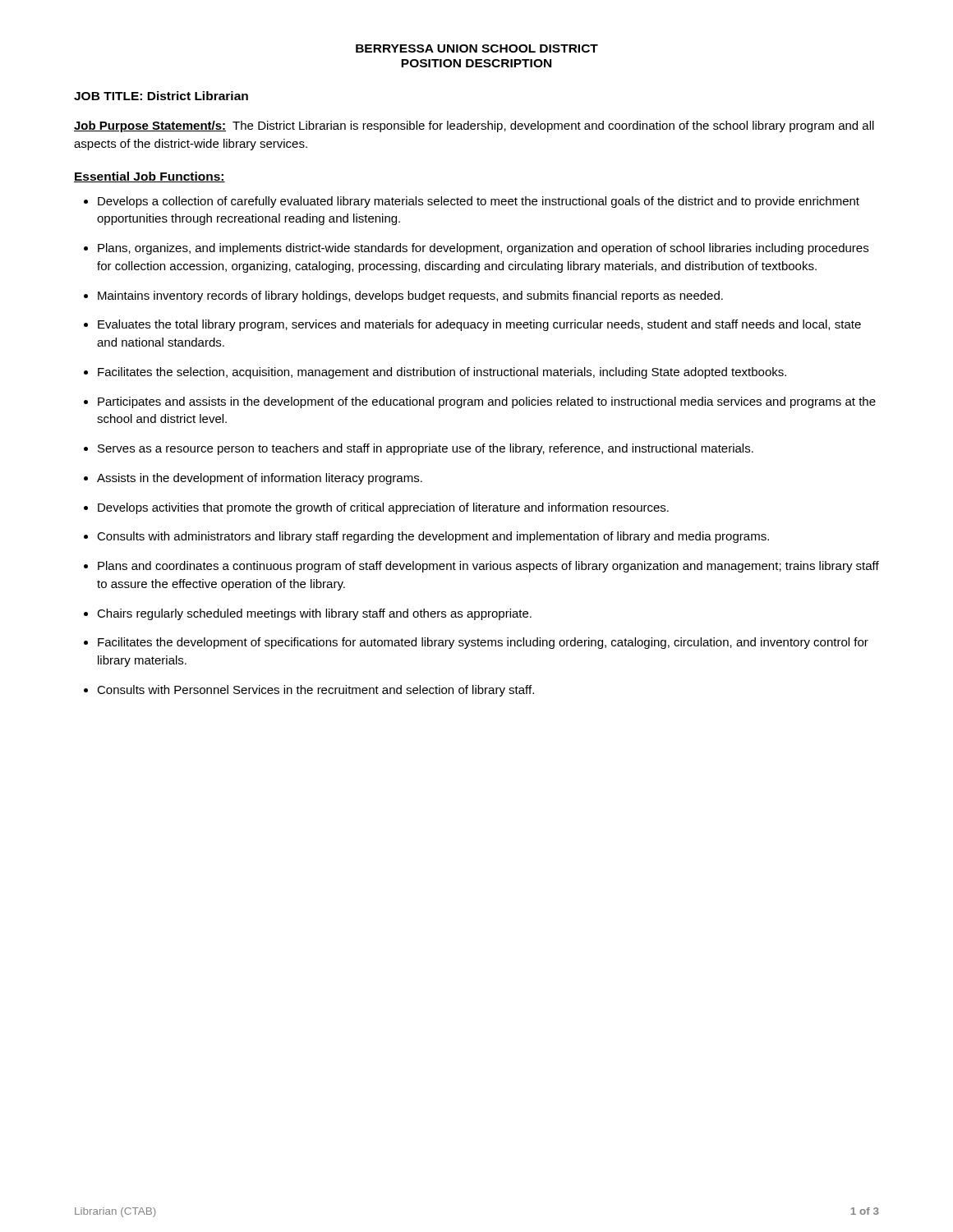The width and height of the screenshot is (953, 1232).
Task: Find the text block starting "Plans, organizes, and"
Action: (x=483, y=257)
